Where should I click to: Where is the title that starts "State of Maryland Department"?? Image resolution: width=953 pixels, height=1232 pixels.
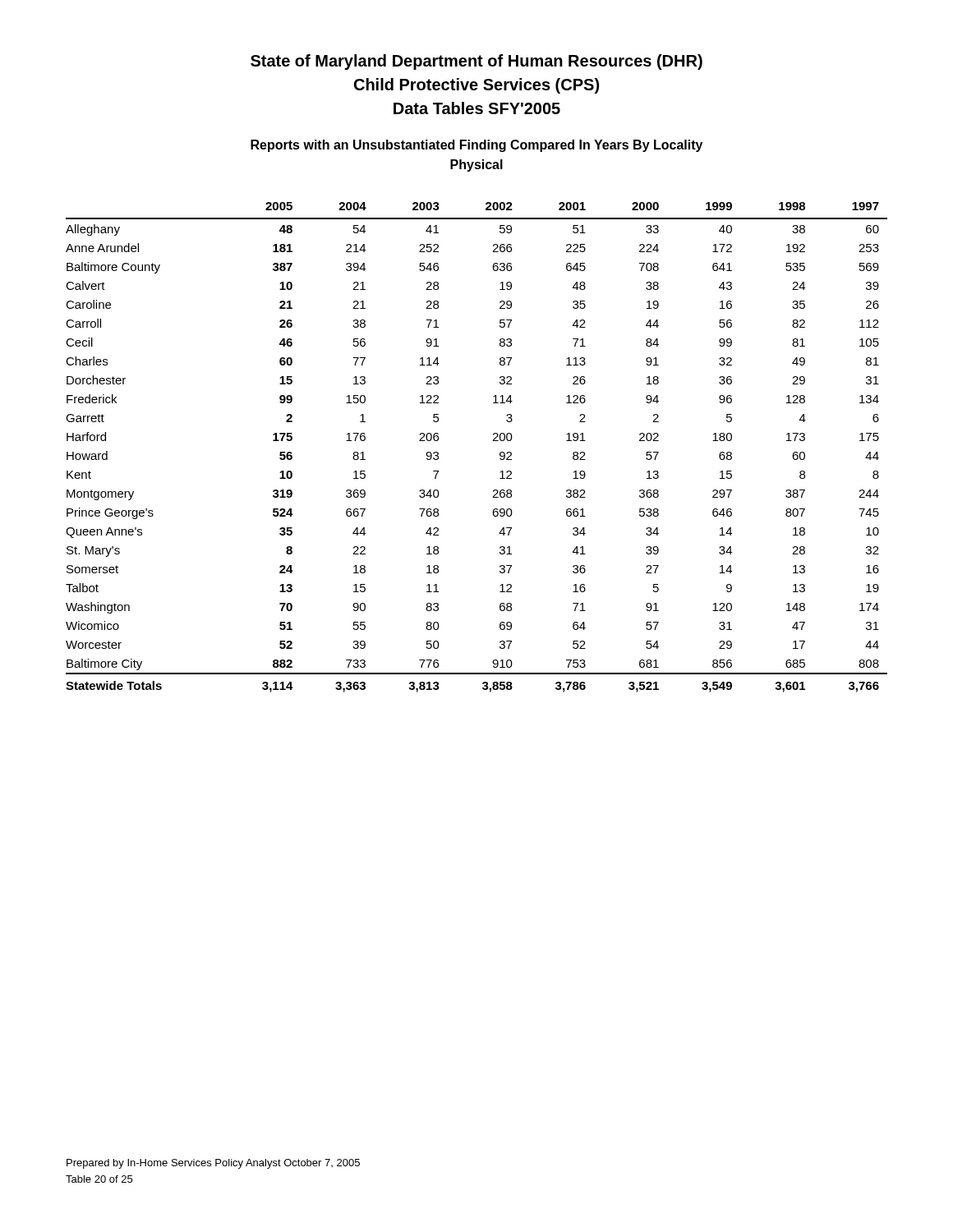(x=476, y=85)
